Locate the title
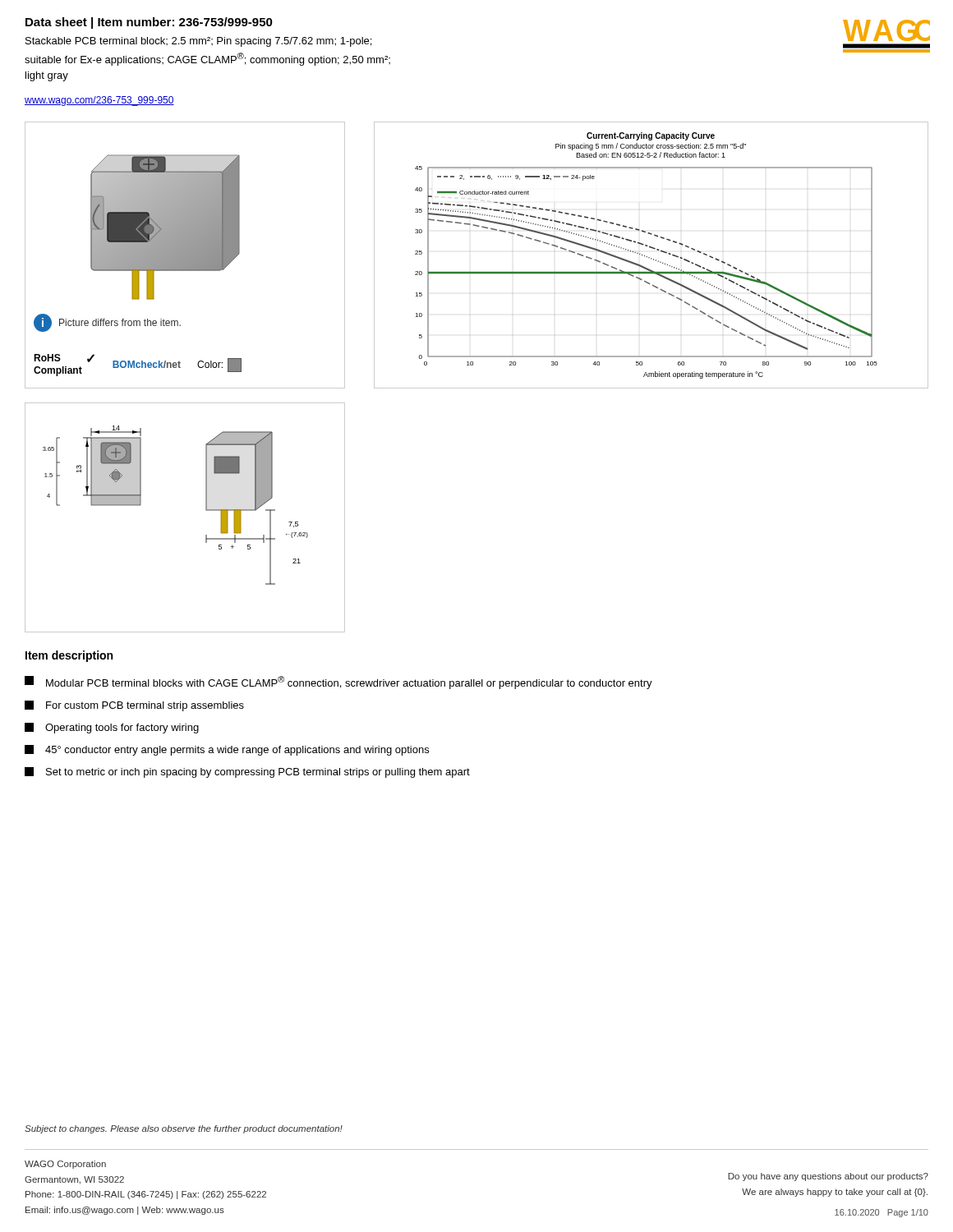The width and height of the screenshot is (953, 1232). 149,22
